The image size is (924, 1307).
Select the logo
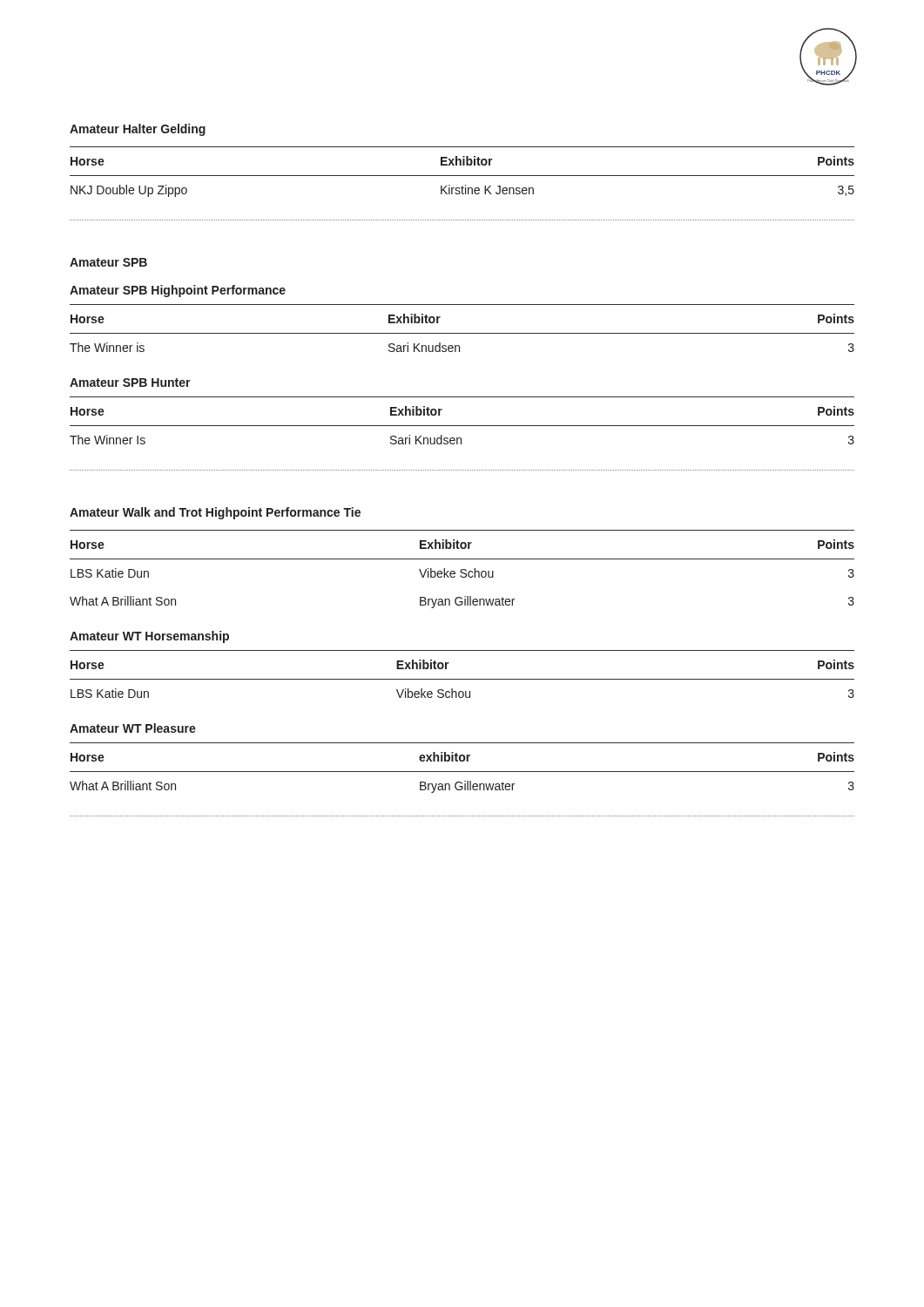828,61
